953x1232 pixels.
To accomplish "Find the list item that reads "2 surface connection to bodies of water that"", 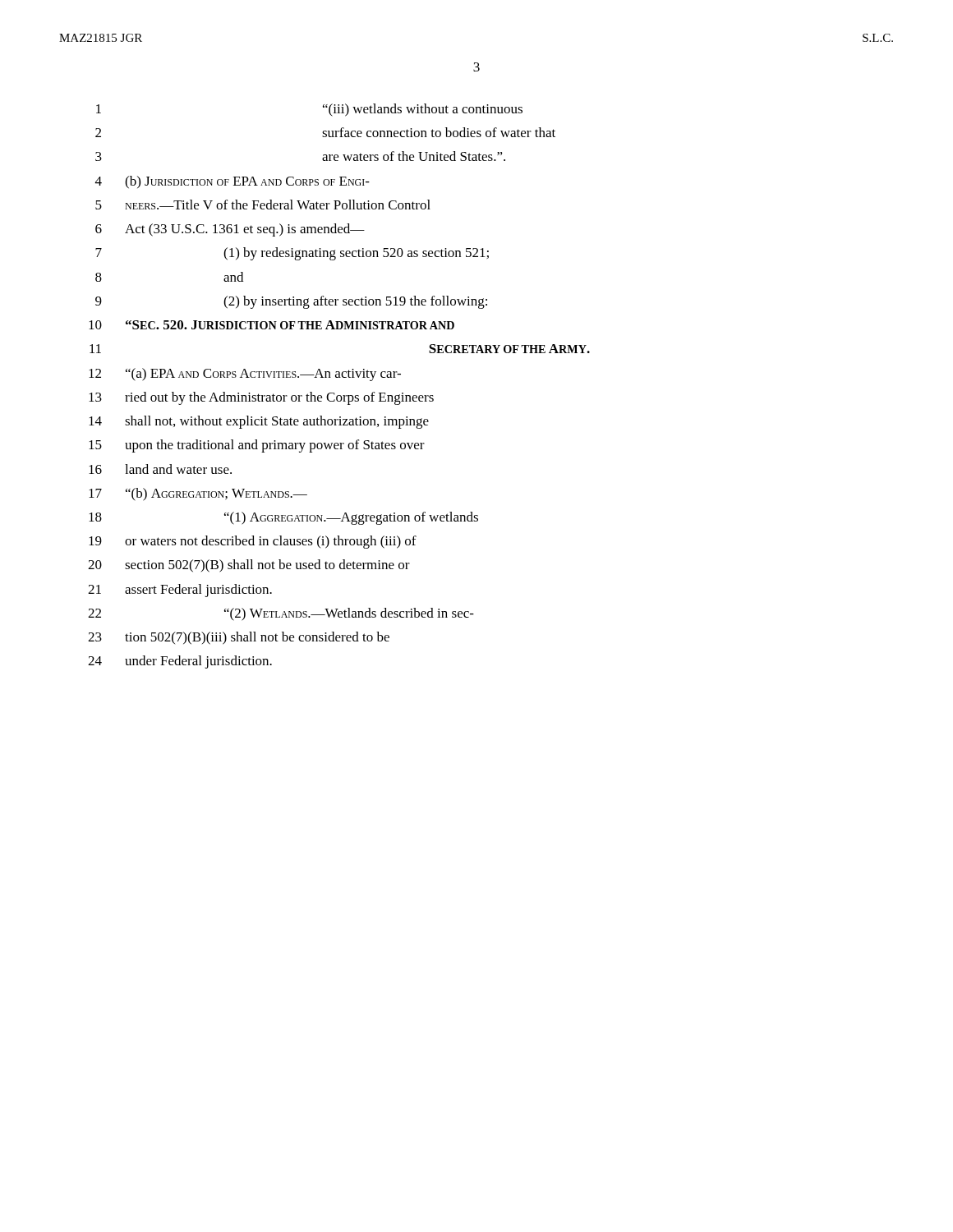I will point(476,133).
